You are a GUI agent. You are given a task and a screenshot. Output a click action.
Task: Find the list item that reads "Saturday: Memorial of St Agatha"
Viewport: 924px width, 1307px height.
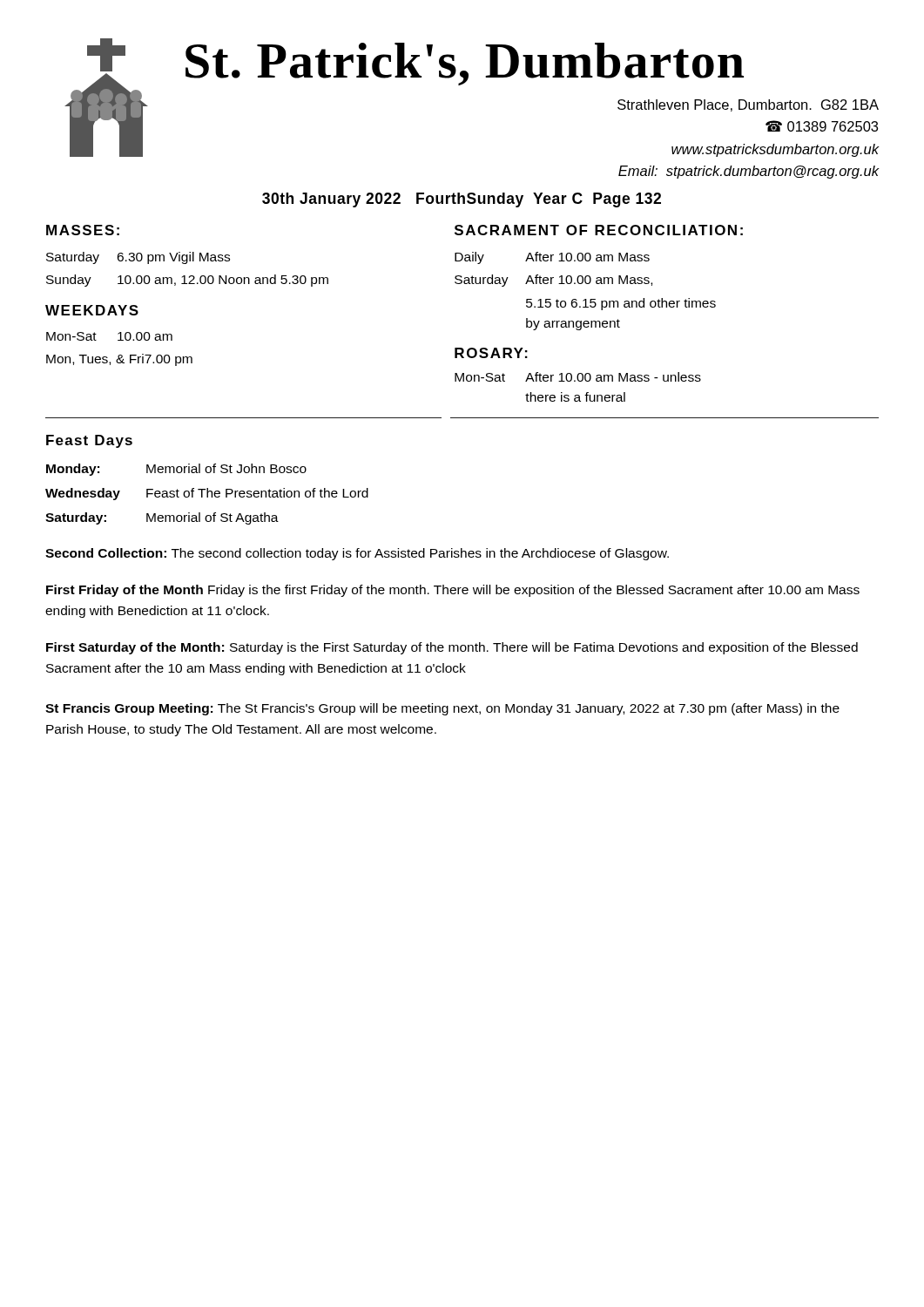coord(162,518)
